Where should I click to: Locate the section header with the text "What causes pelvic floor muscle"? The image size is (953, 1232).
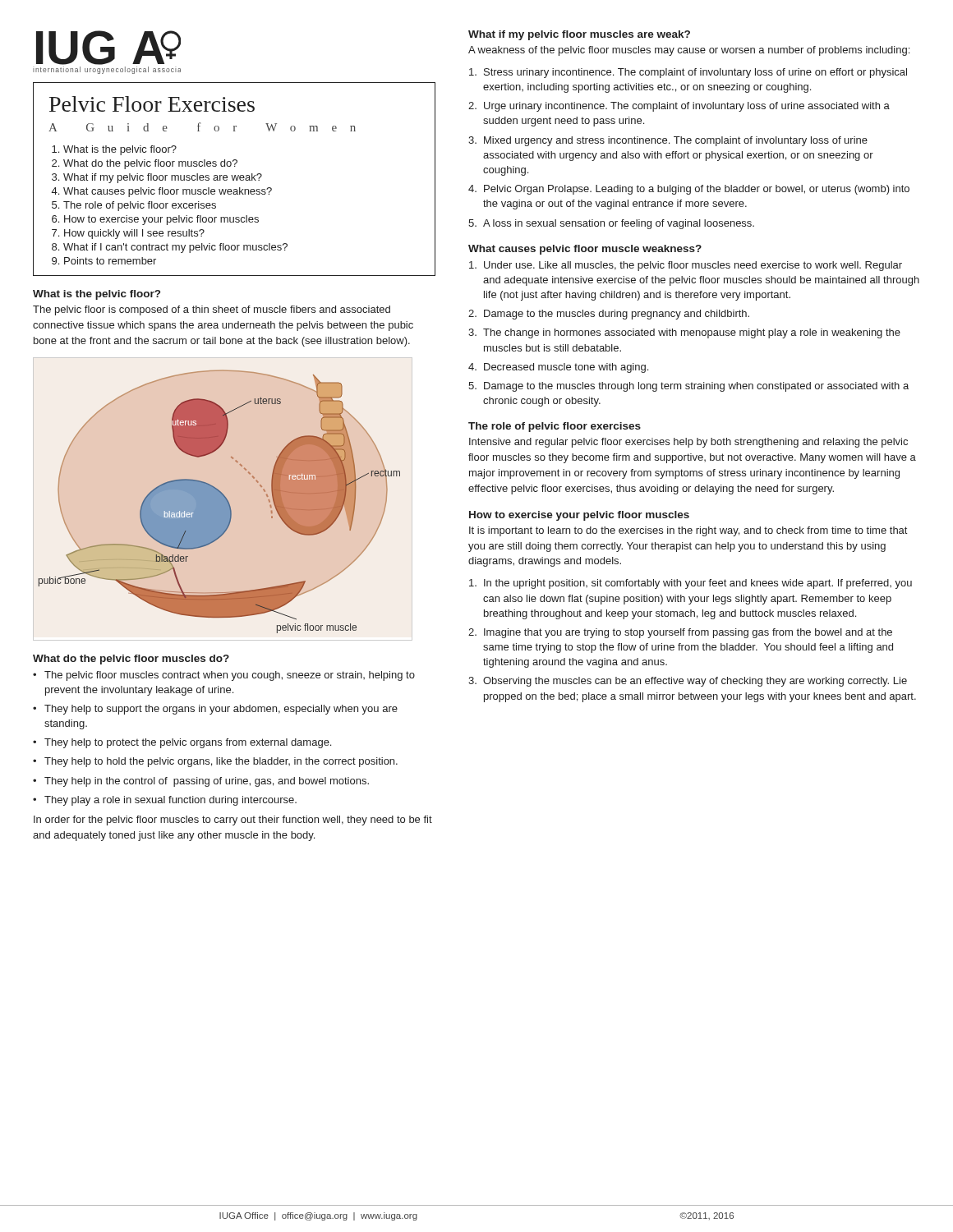(585, 248)
